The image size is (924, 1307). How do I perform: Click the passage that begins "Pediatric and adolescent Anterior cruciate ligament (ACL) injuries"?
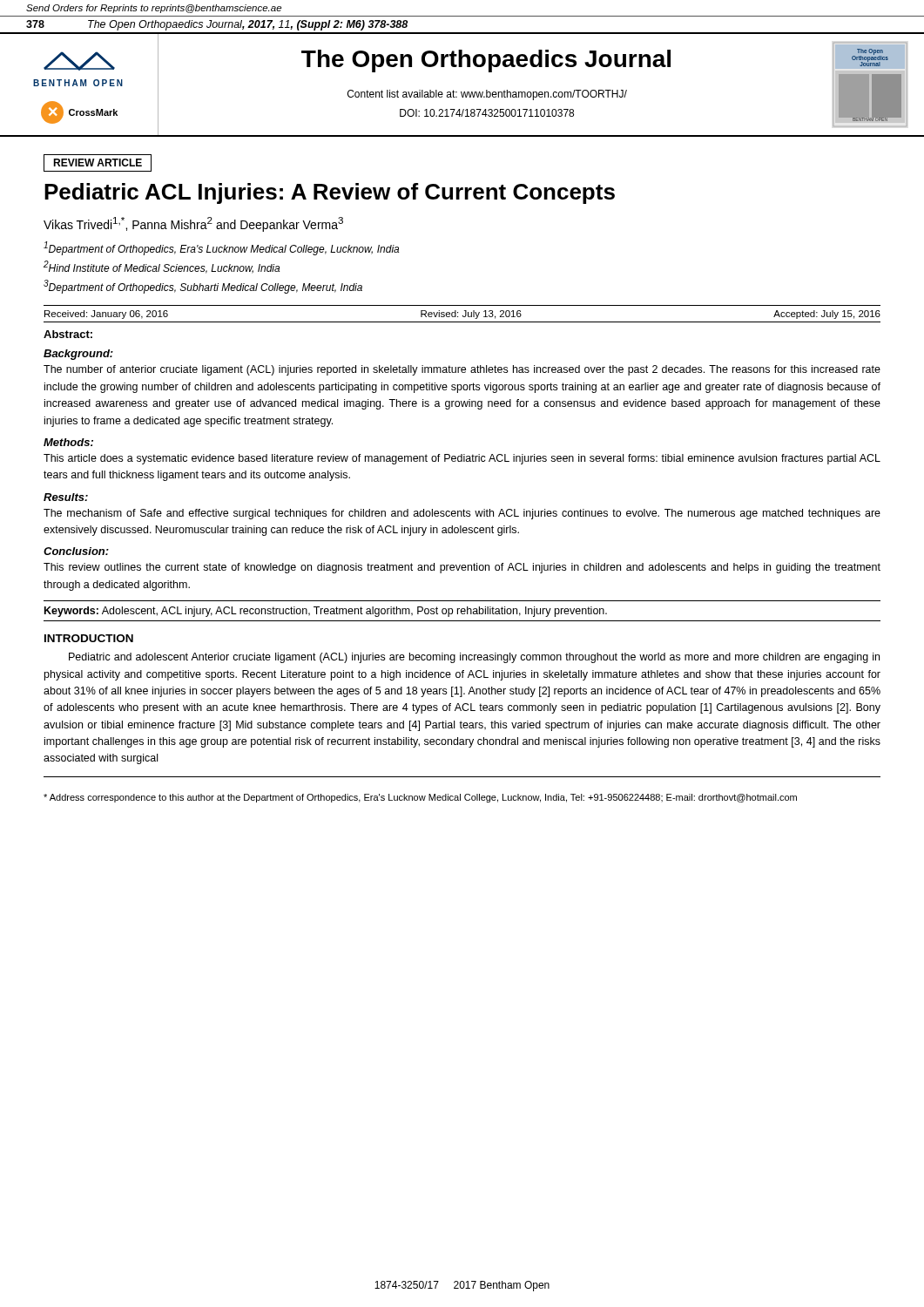tap(462, 708)
